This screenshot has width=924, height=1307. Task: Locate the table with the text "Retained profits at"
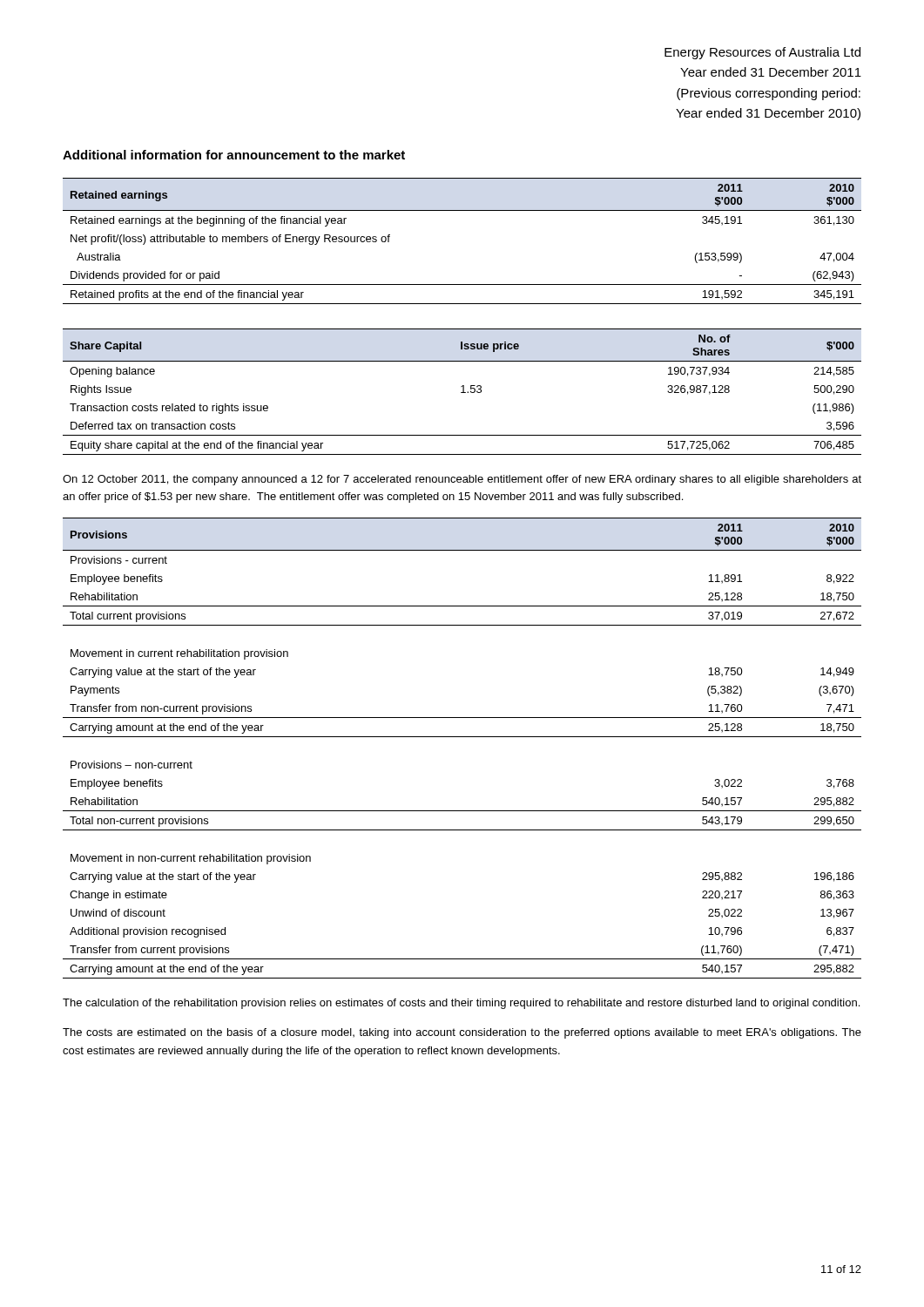[462, 241]
